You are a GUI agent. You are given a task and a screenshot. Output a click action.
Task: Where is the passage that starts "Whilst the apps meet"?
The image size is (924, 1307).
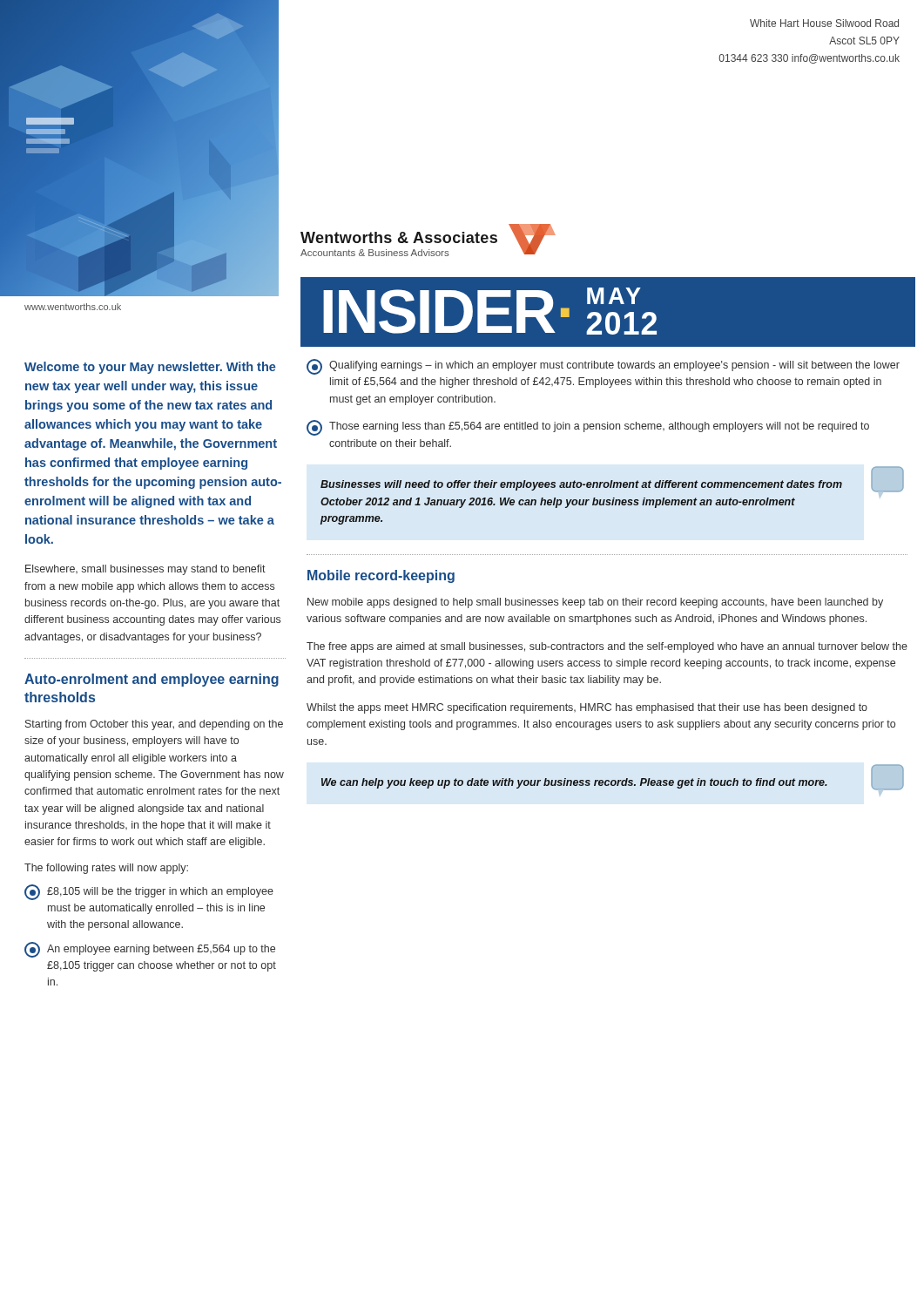pyautogui.click(x=601, y=724)
